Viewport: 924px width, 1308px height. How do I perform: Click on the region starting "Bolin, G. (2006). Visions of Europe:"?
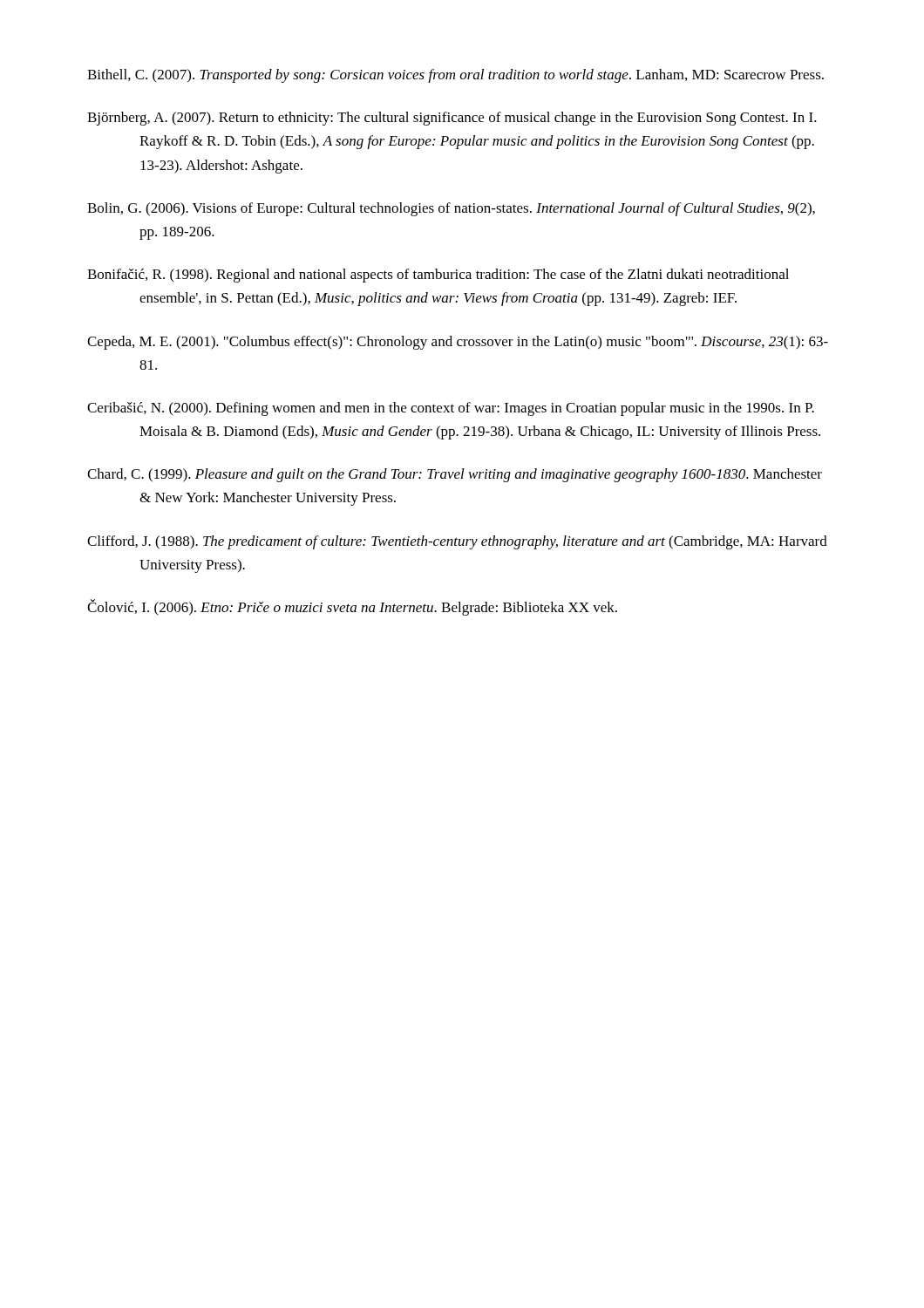pos(462,220)
